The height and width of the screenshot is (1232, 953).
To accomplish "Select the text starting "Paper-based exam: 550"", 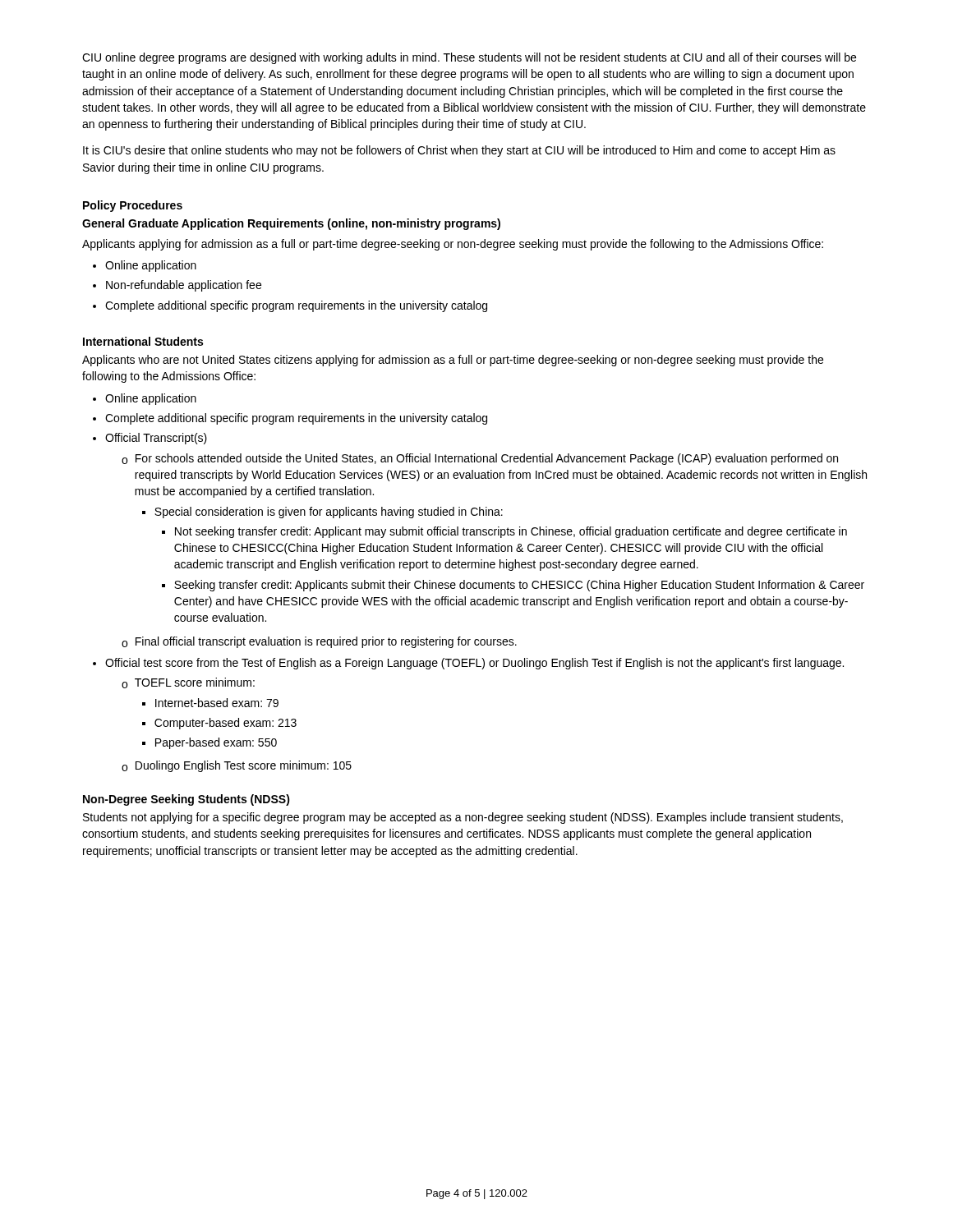I will pyautogui.click(x=216, y=743).
